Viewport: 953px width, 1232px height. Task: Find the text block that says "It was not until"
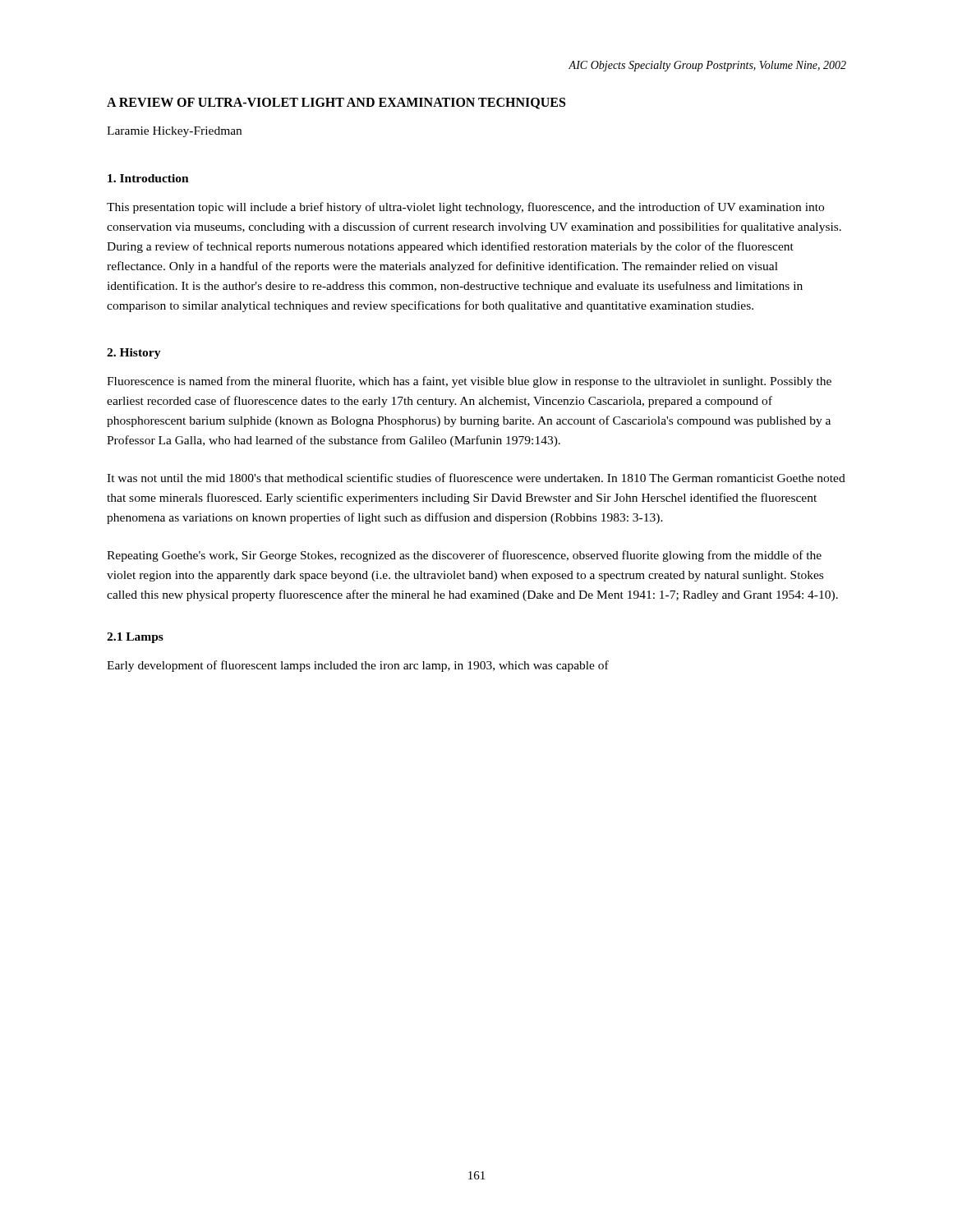coord(476,497)
